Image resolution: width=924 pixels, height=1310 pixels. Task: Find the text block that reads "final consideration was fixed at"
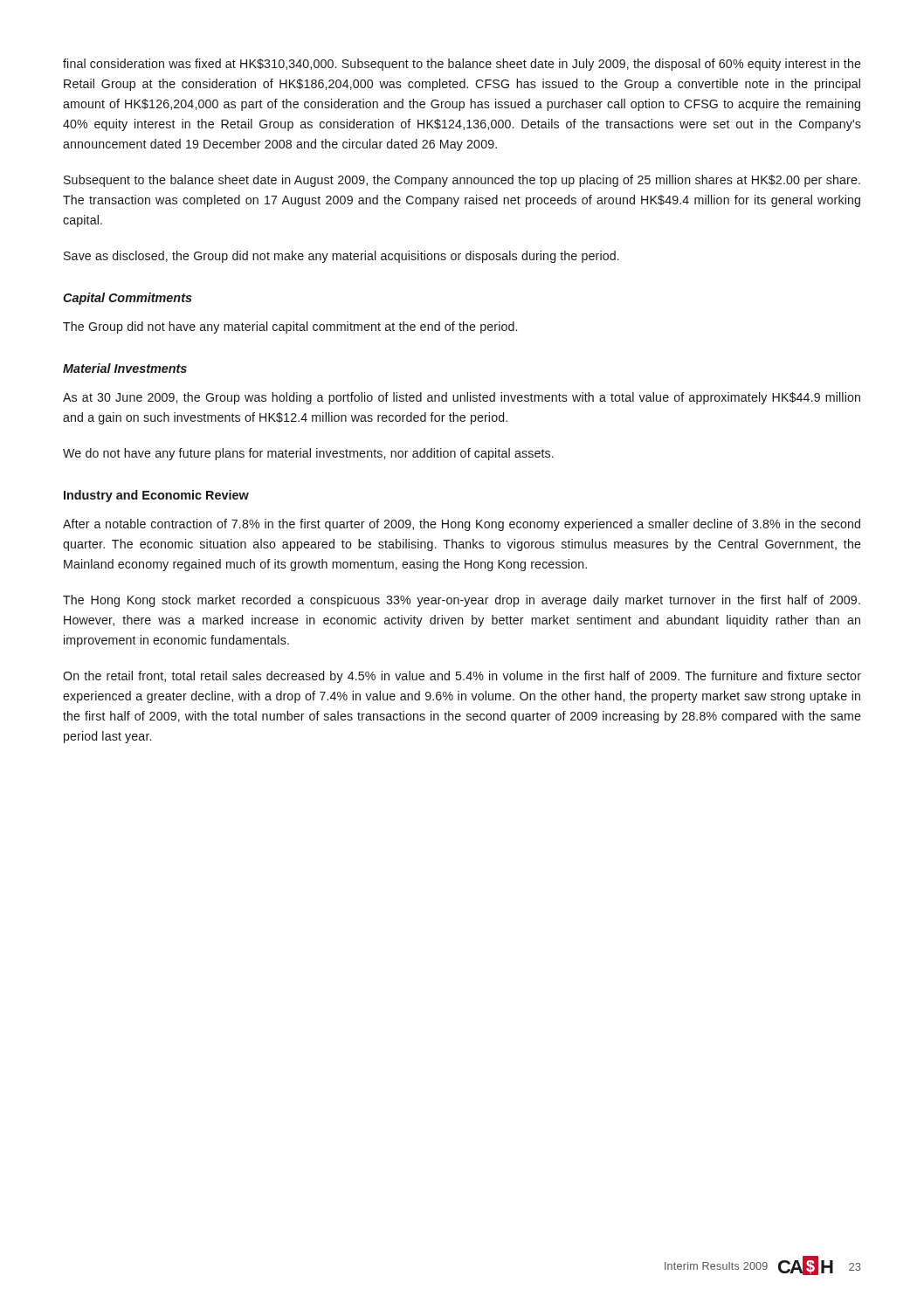(x=462, y=104)
